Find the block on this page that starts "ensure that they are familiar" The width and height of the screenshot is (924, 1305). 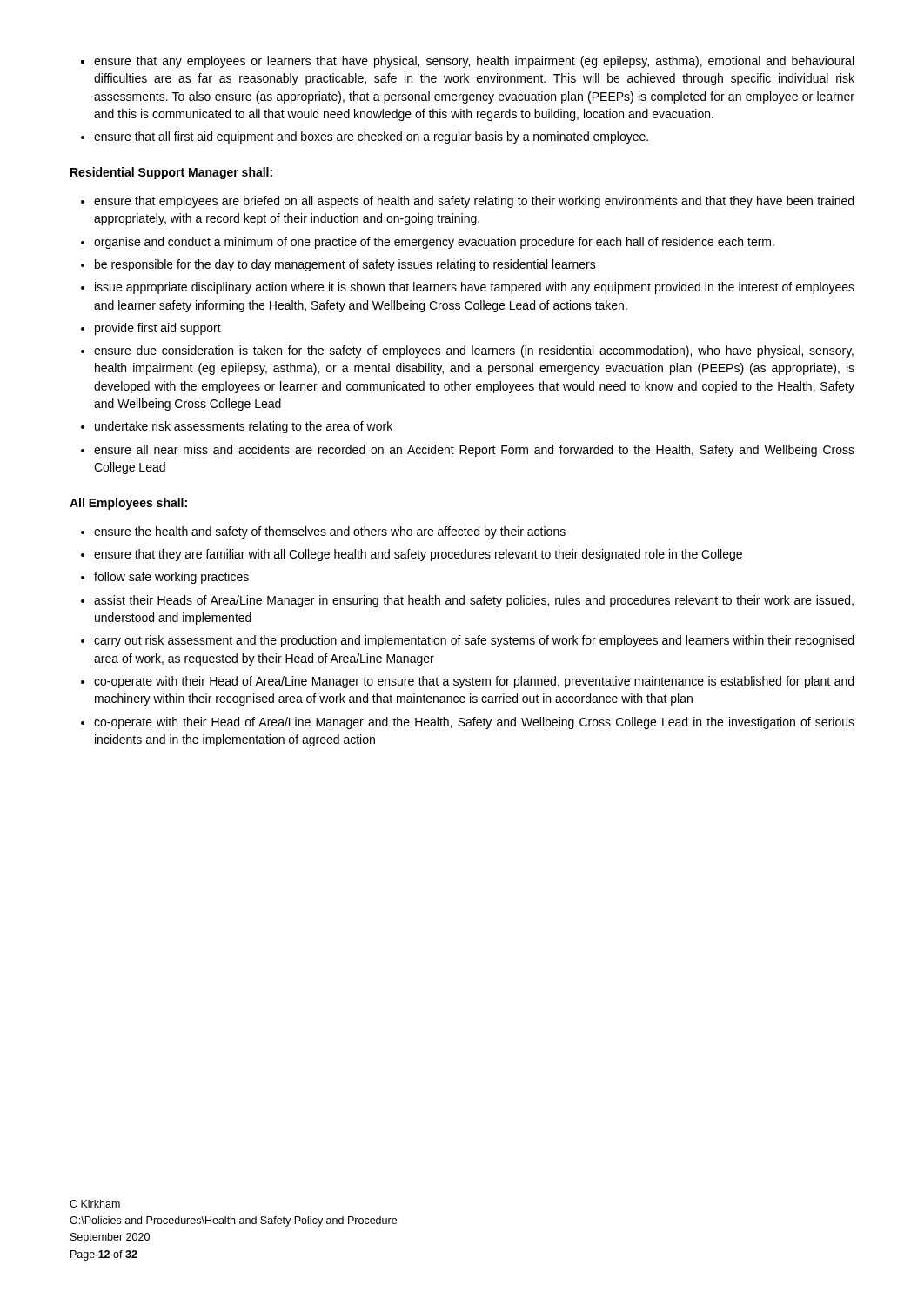click(474, 554)
